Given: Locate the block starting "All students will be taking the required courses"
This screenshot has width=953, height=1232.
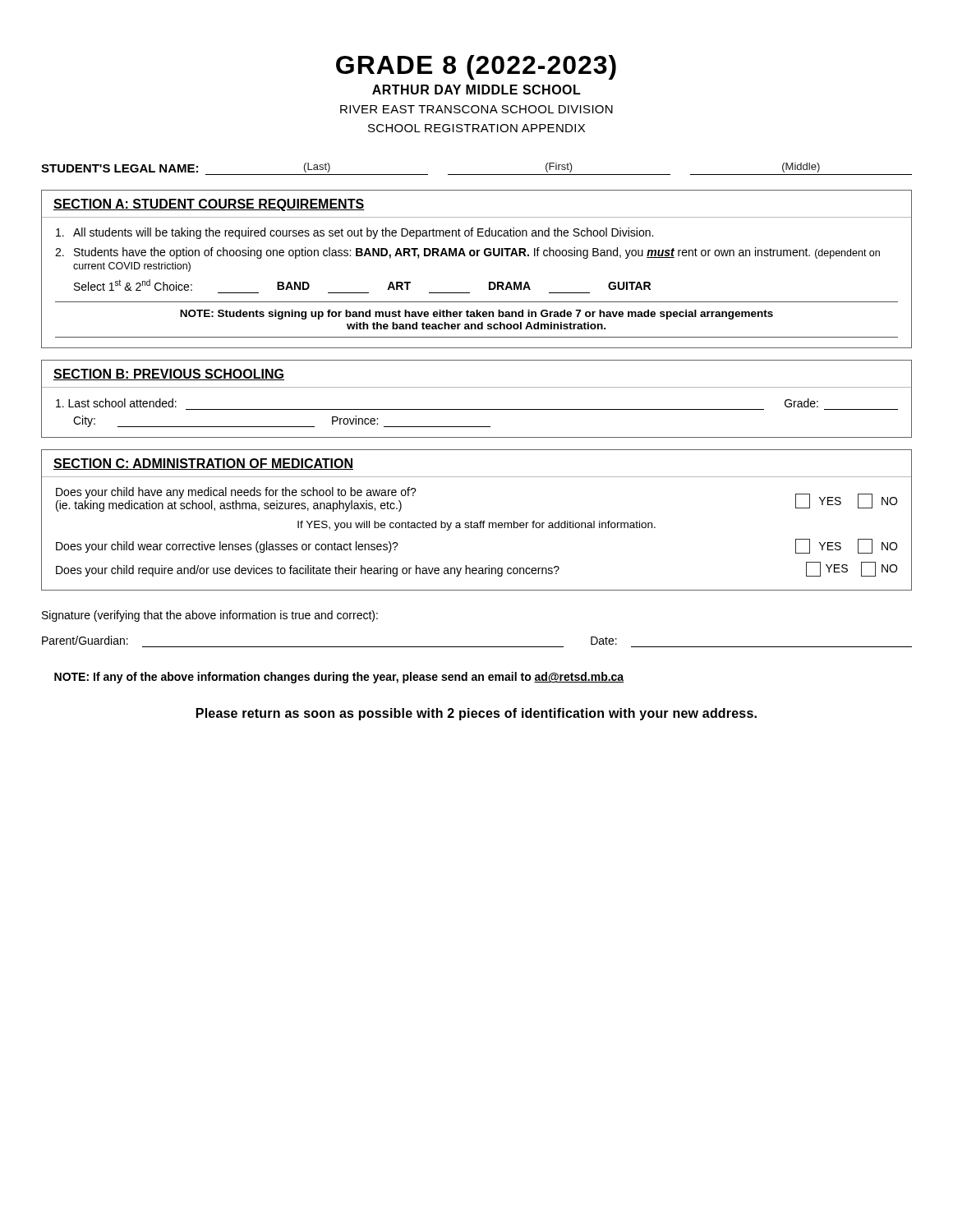Looking at the screenshot, I should pos(476,233).
